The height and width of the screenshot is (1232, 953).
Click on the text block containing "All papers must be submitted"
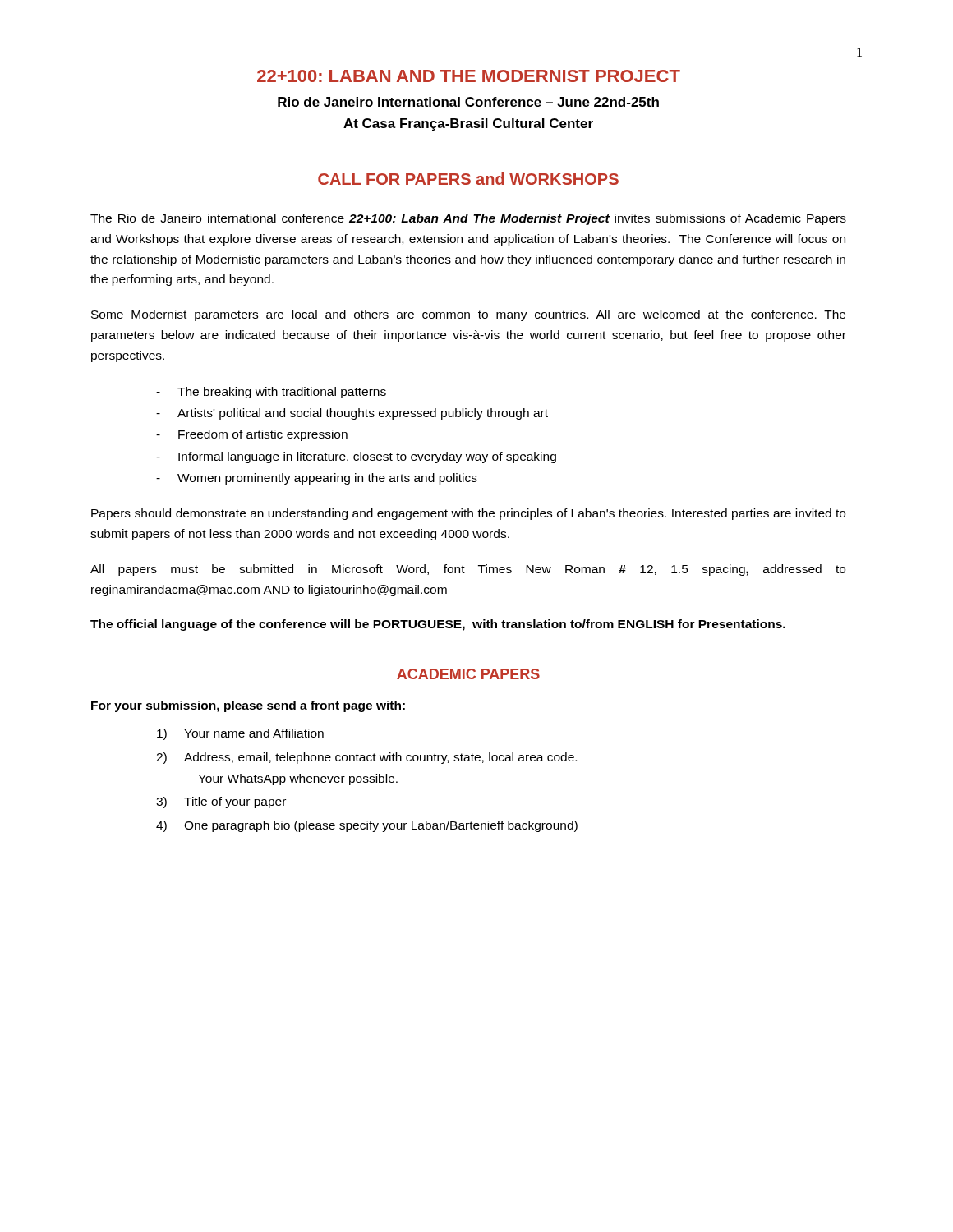coord(468,579)
